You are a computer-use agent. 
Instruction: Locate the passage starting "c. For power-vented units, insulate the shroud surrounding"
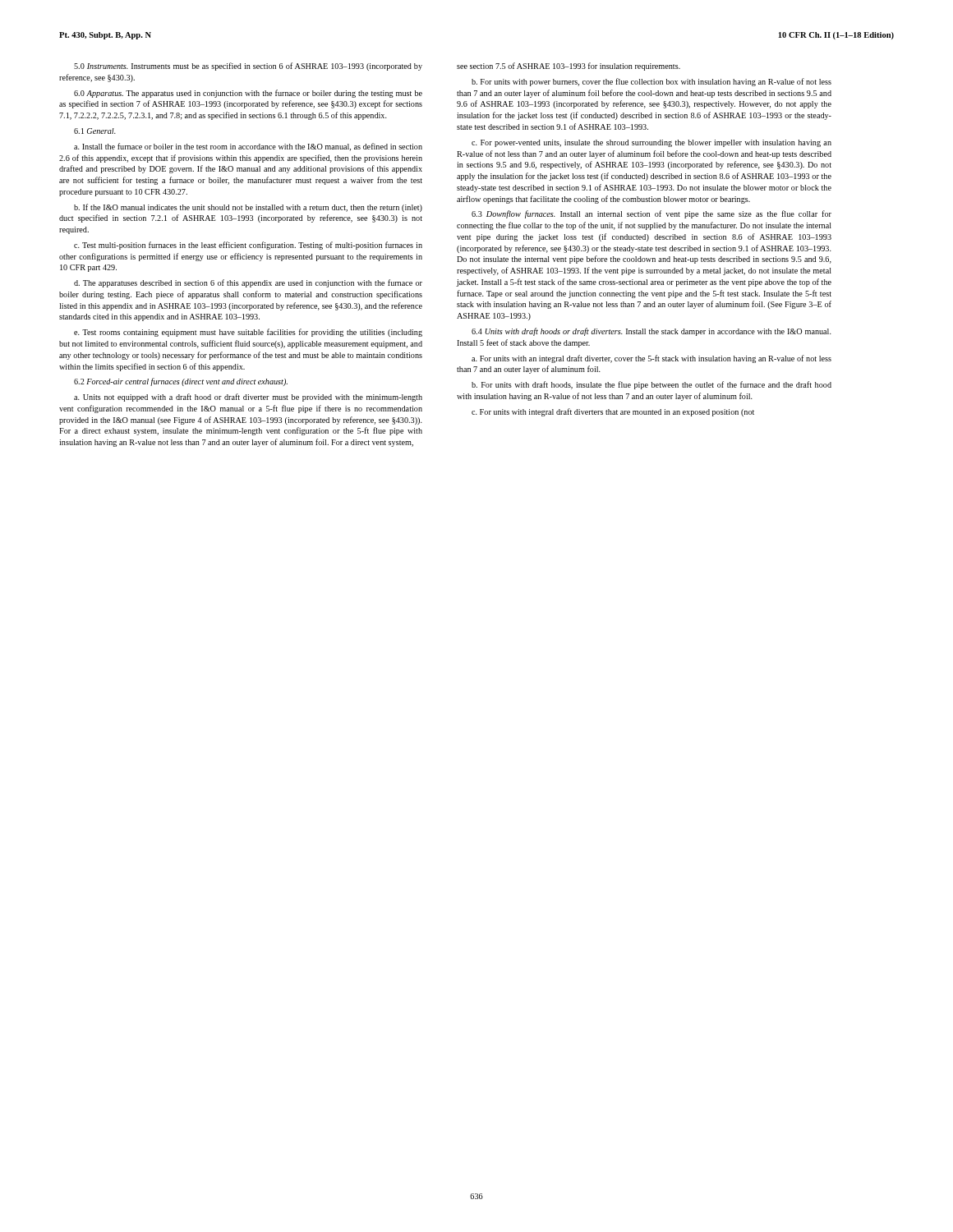click(x=644, y=171)
